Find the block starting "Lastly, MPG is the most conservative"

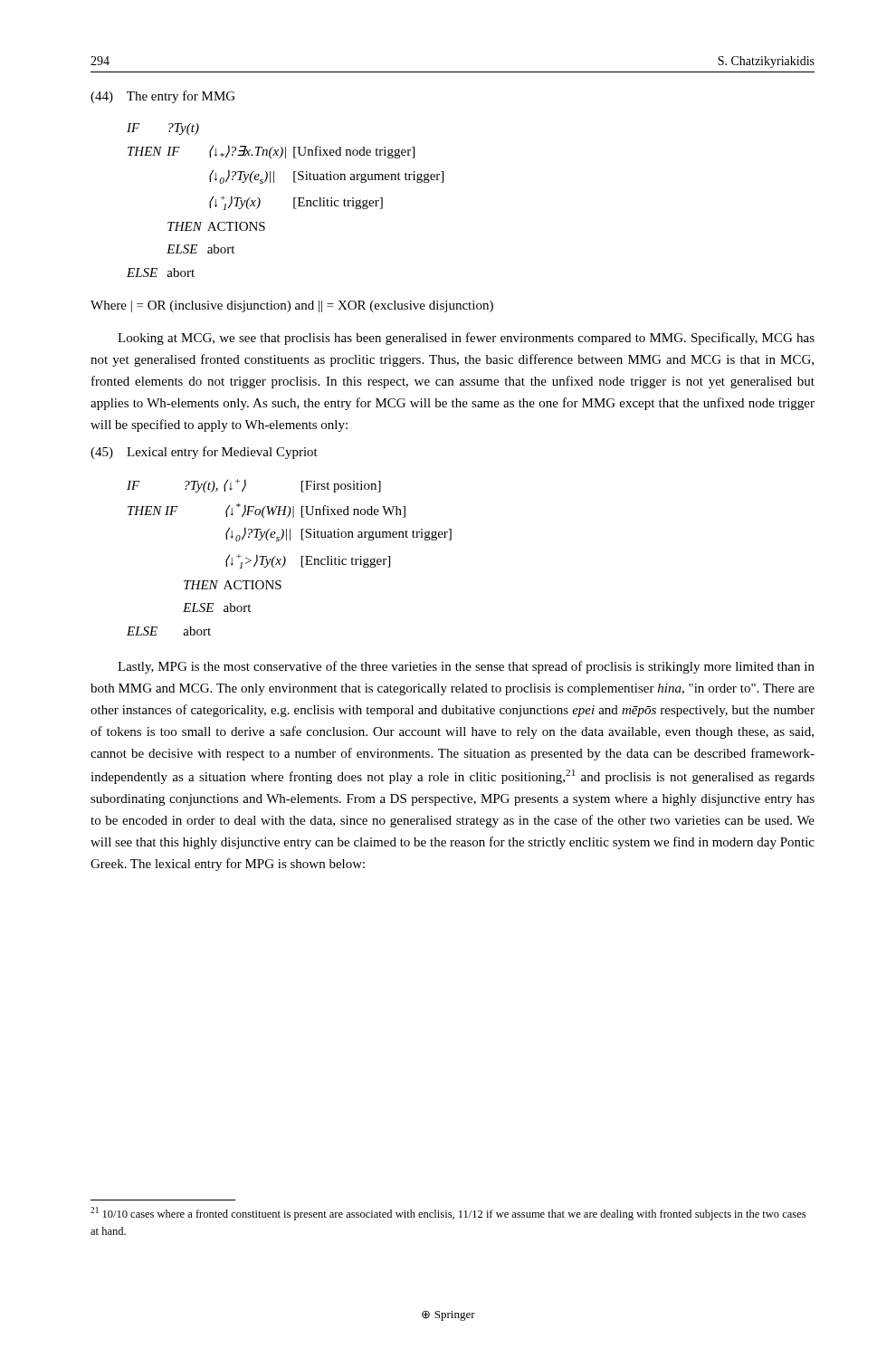pos(453,765)
